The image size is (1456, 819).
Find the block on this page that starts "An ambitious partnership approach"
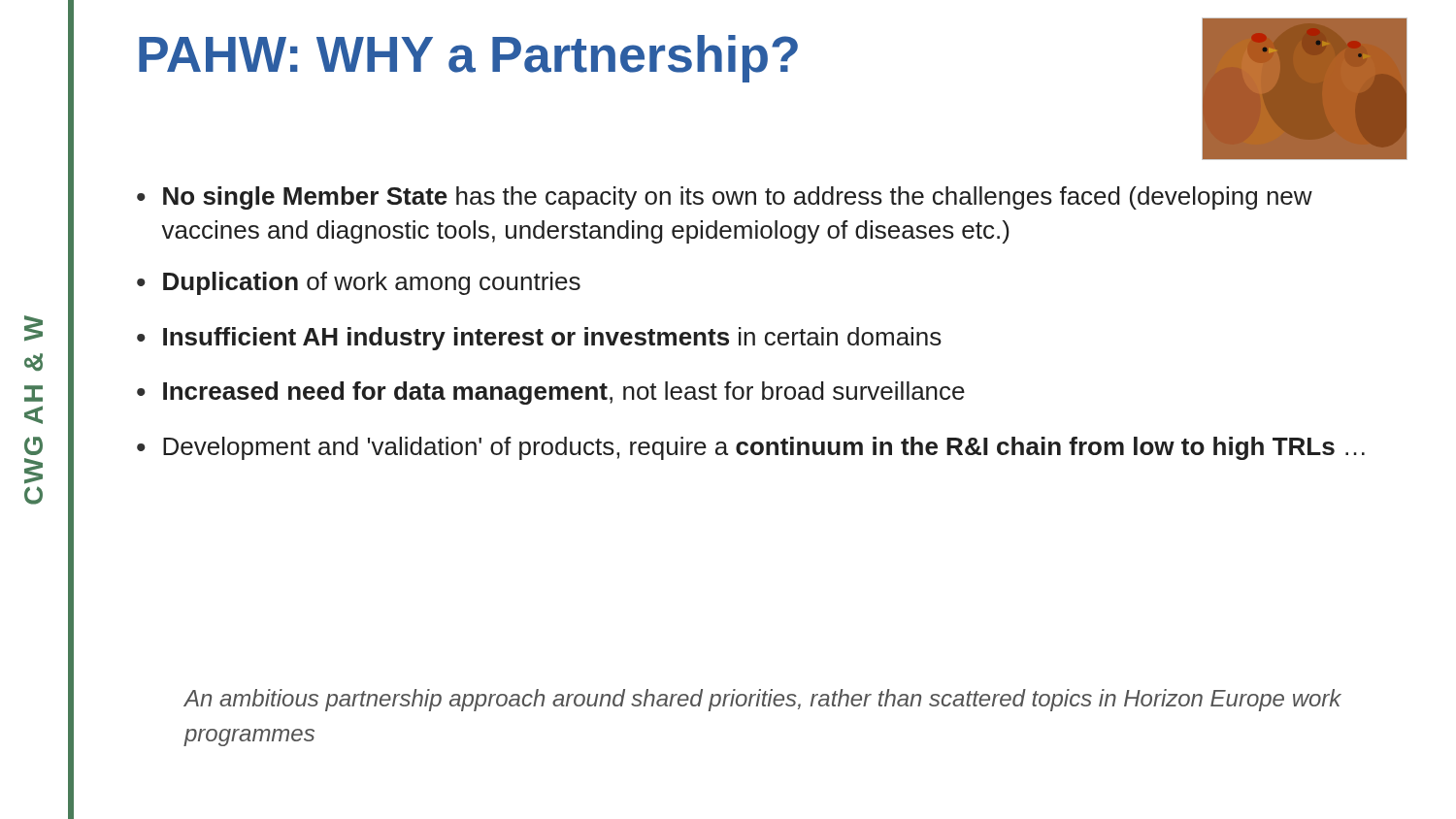coord(763,716)
